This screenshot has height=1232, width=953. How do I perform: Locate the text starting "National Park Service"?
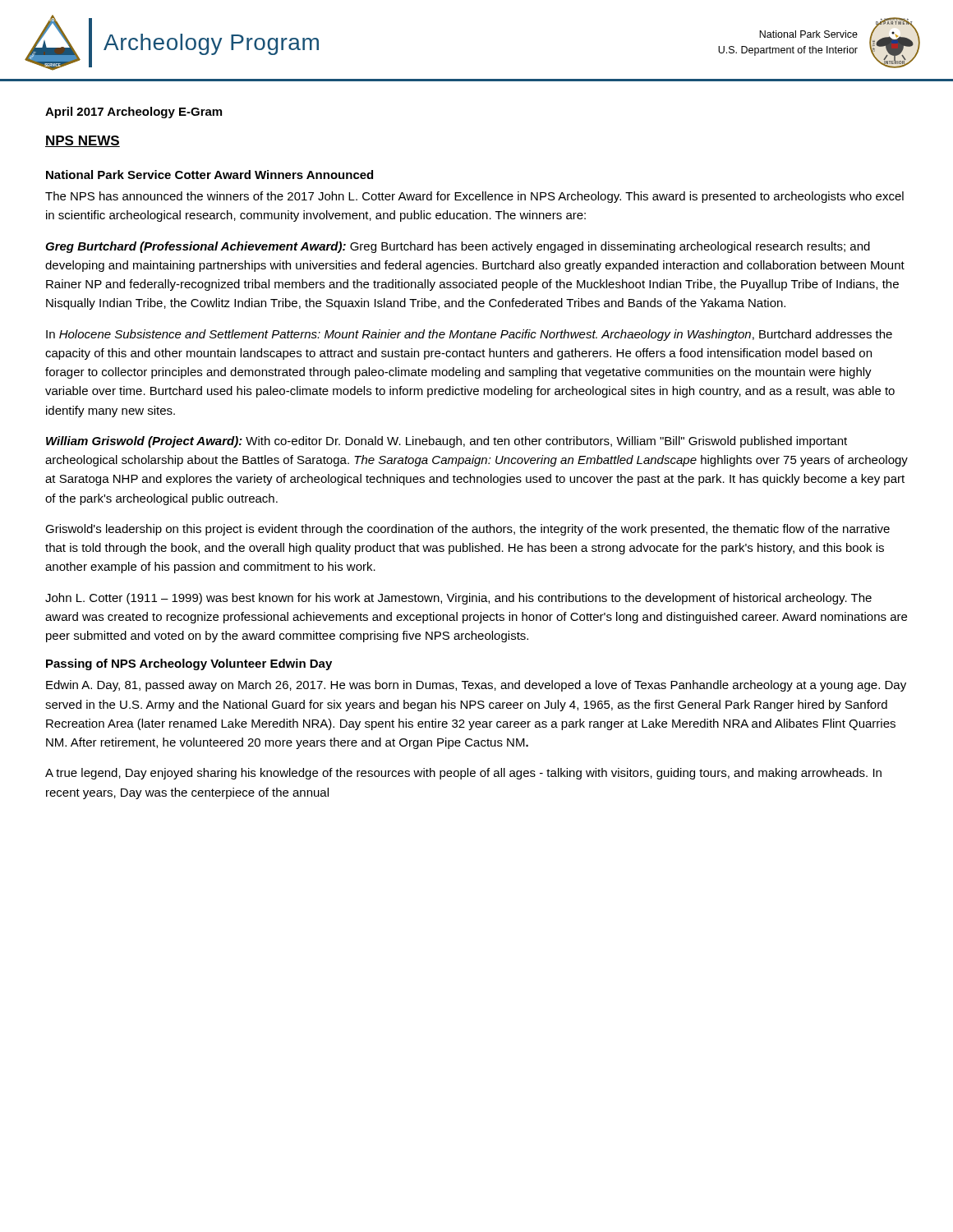(x=210, y=175)
